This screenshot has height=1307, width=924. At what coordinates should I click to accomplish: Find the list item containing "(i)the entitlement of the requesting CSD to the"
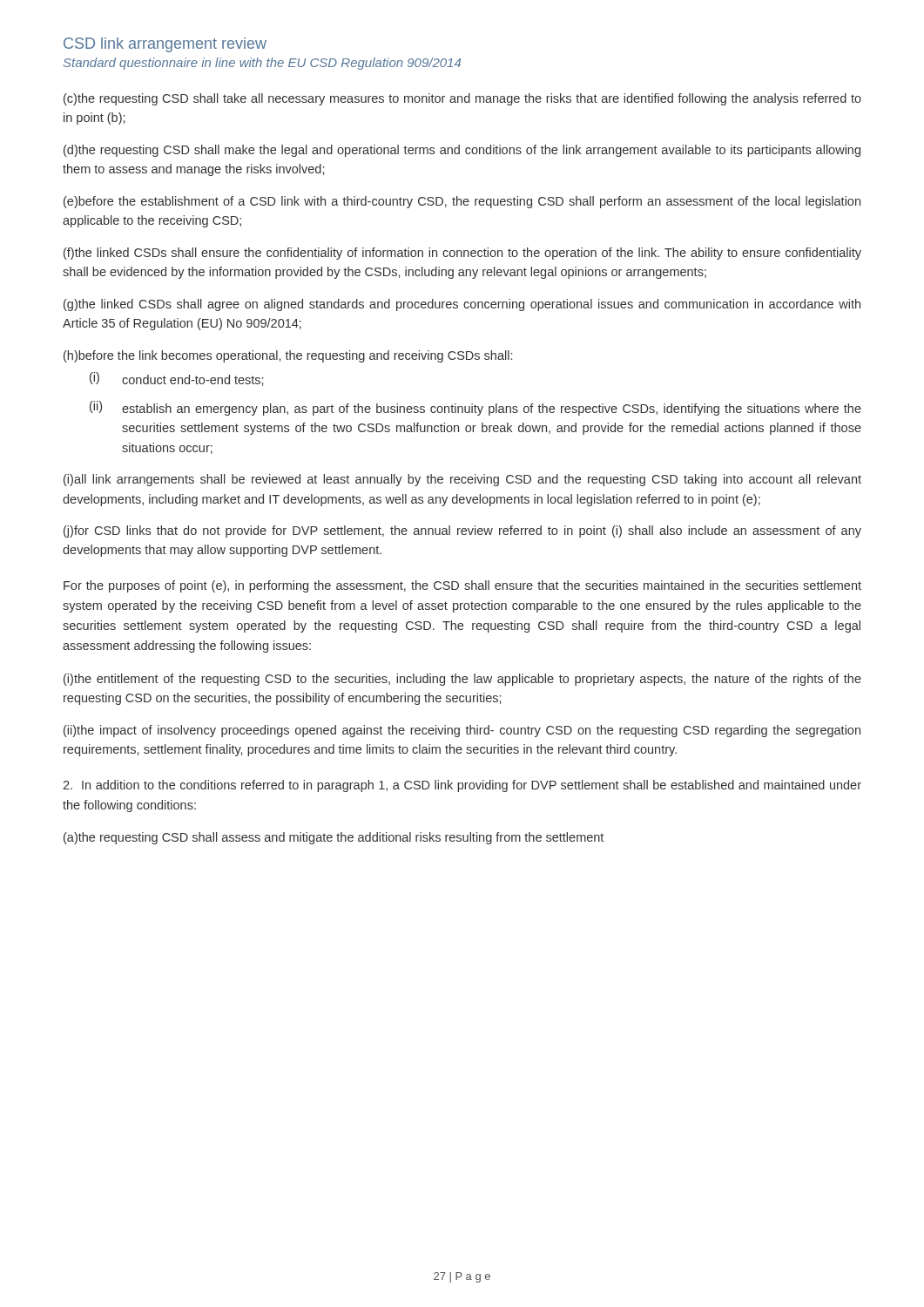coord(462,688)
